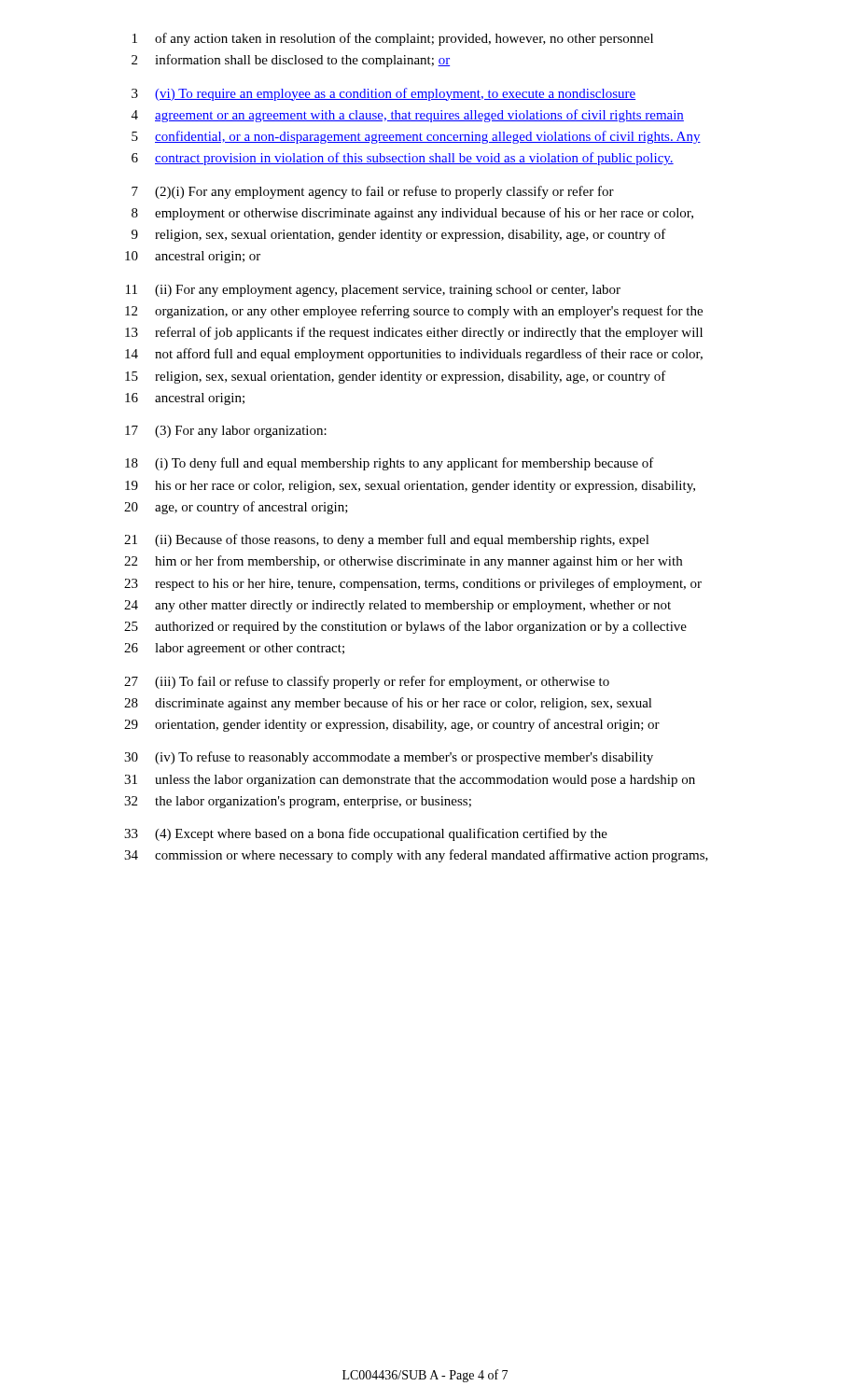This screenshot has width=850, height=1400.
Task: Click where it says "10 ancestral origin; or"
Action: 193,257
